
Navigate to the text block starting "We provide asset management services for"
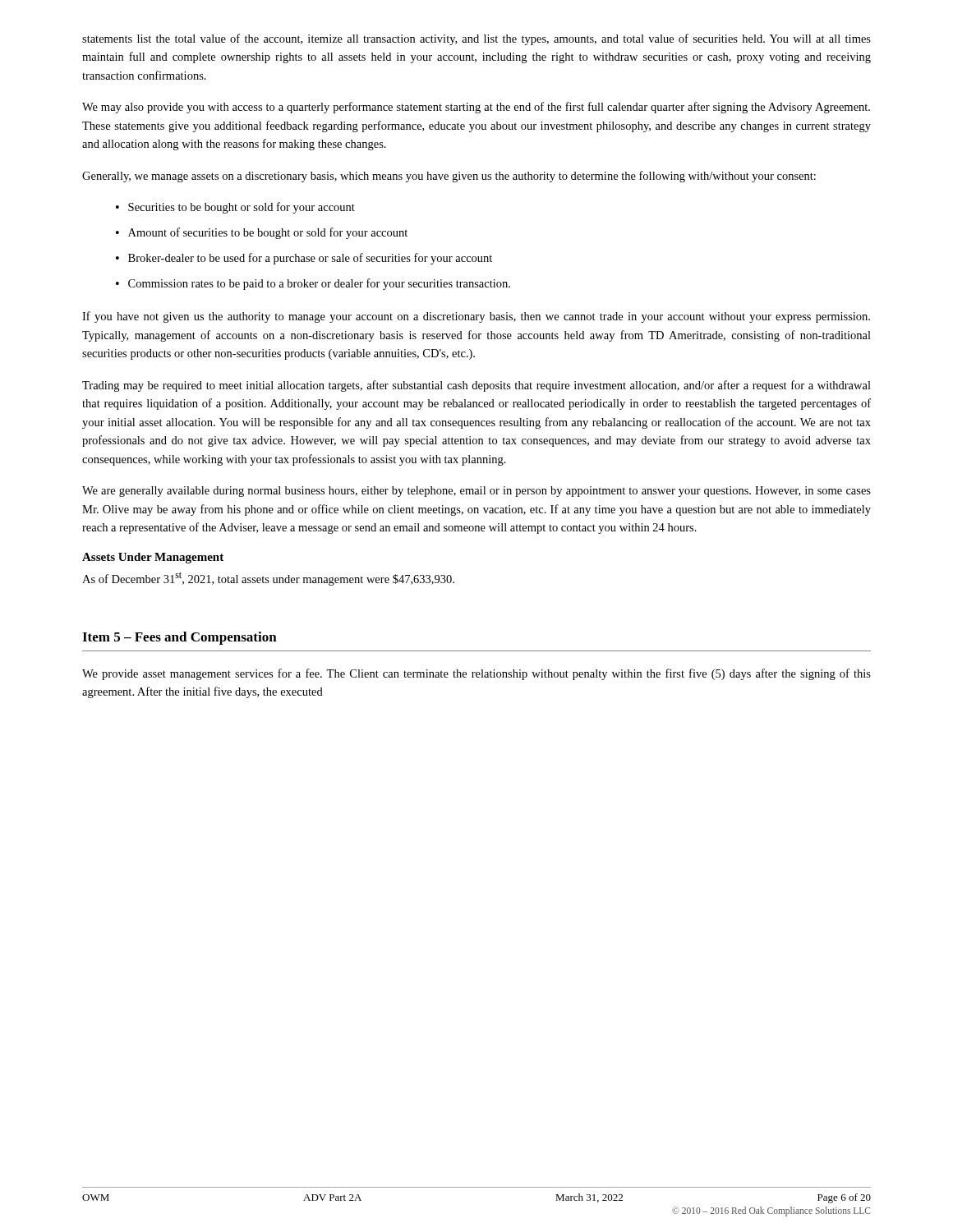[x=476, y=683]
